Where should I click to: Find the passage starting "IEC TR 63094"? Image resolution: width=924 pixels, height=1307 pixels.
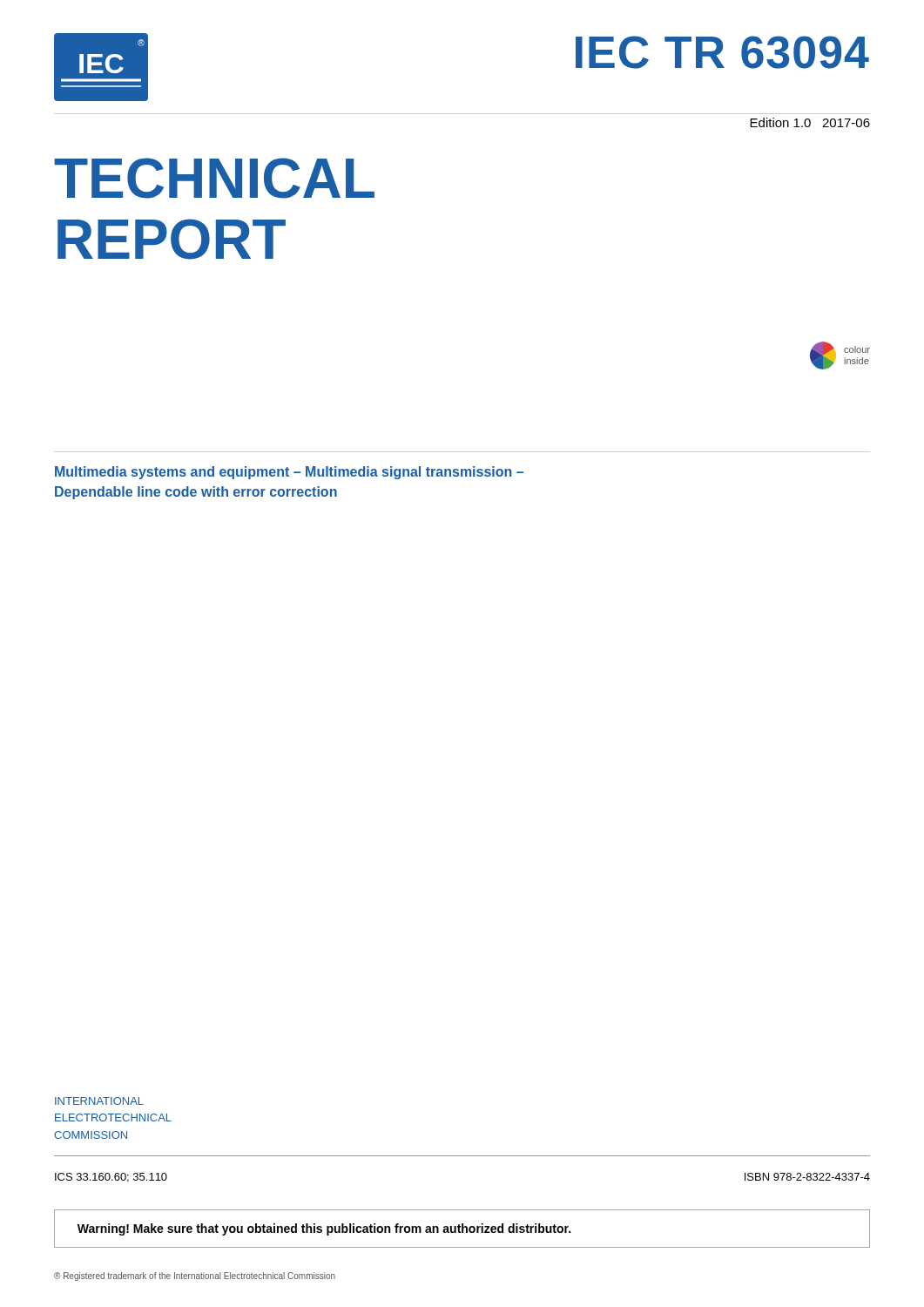(x=721, y=52)
